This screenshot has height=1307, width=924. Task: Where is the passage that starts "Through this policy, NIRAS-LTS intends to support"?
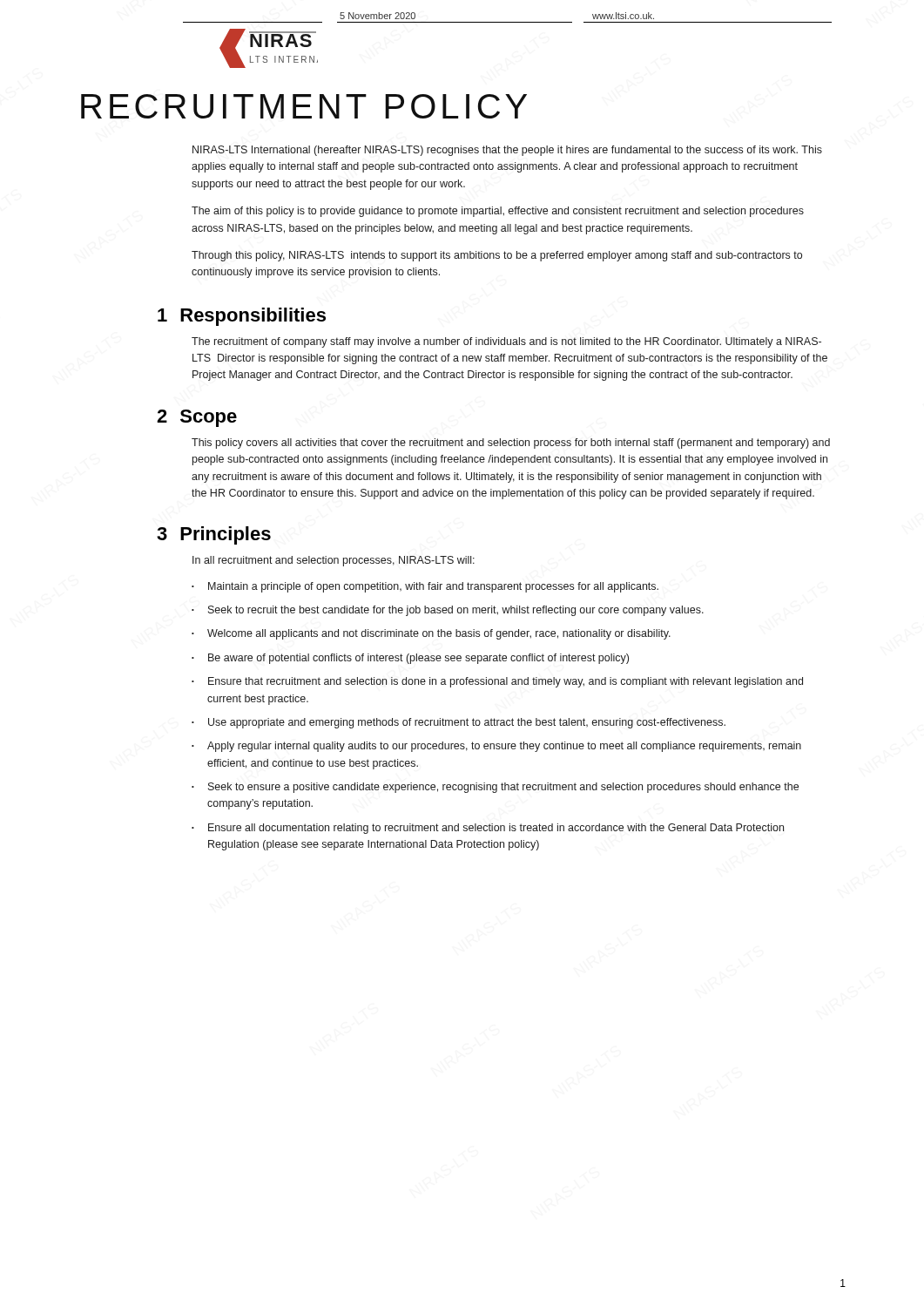click(x=497, y=264)
